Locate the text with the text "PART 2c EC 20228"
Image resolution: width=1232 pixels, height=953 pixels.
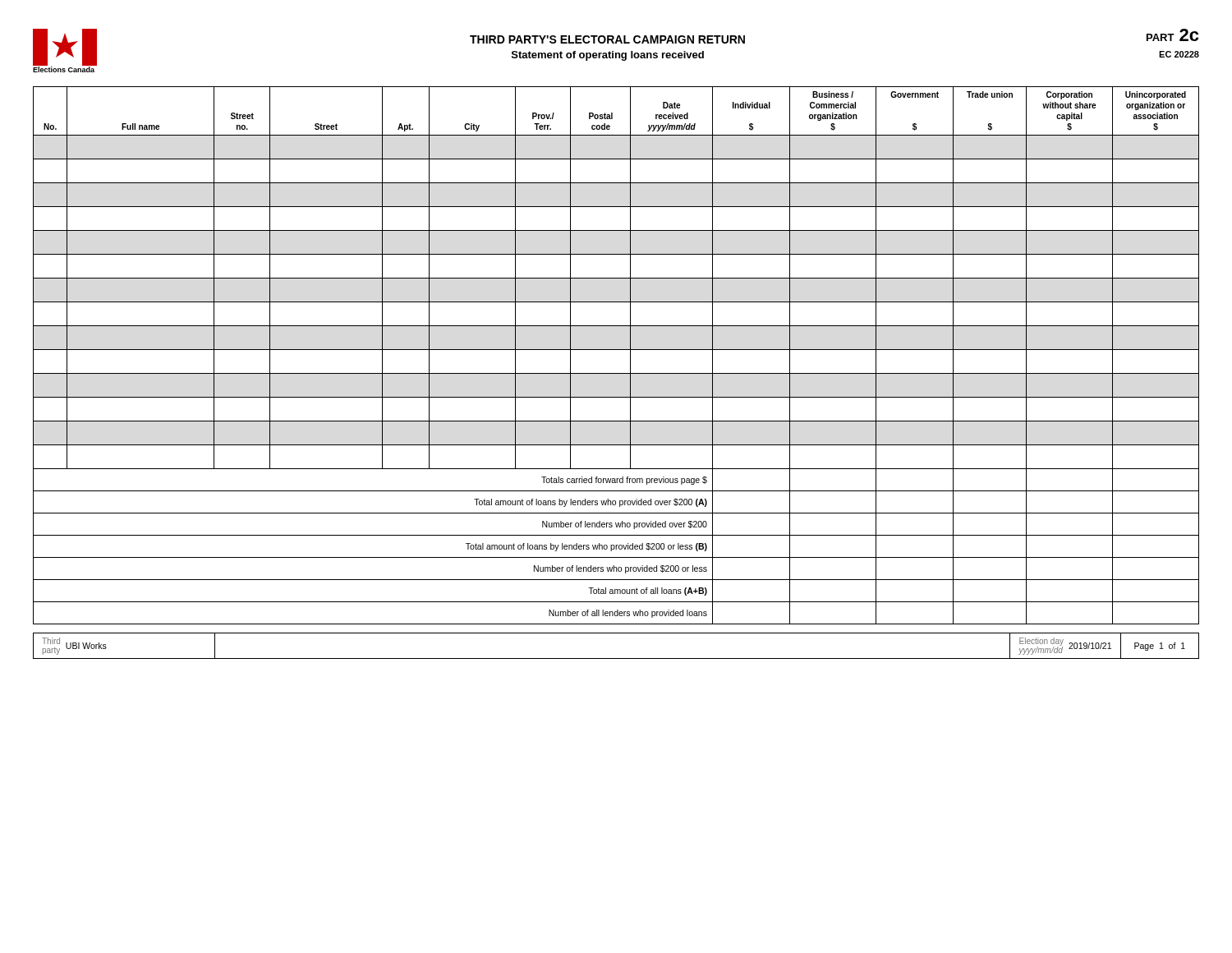[1172, 35]
